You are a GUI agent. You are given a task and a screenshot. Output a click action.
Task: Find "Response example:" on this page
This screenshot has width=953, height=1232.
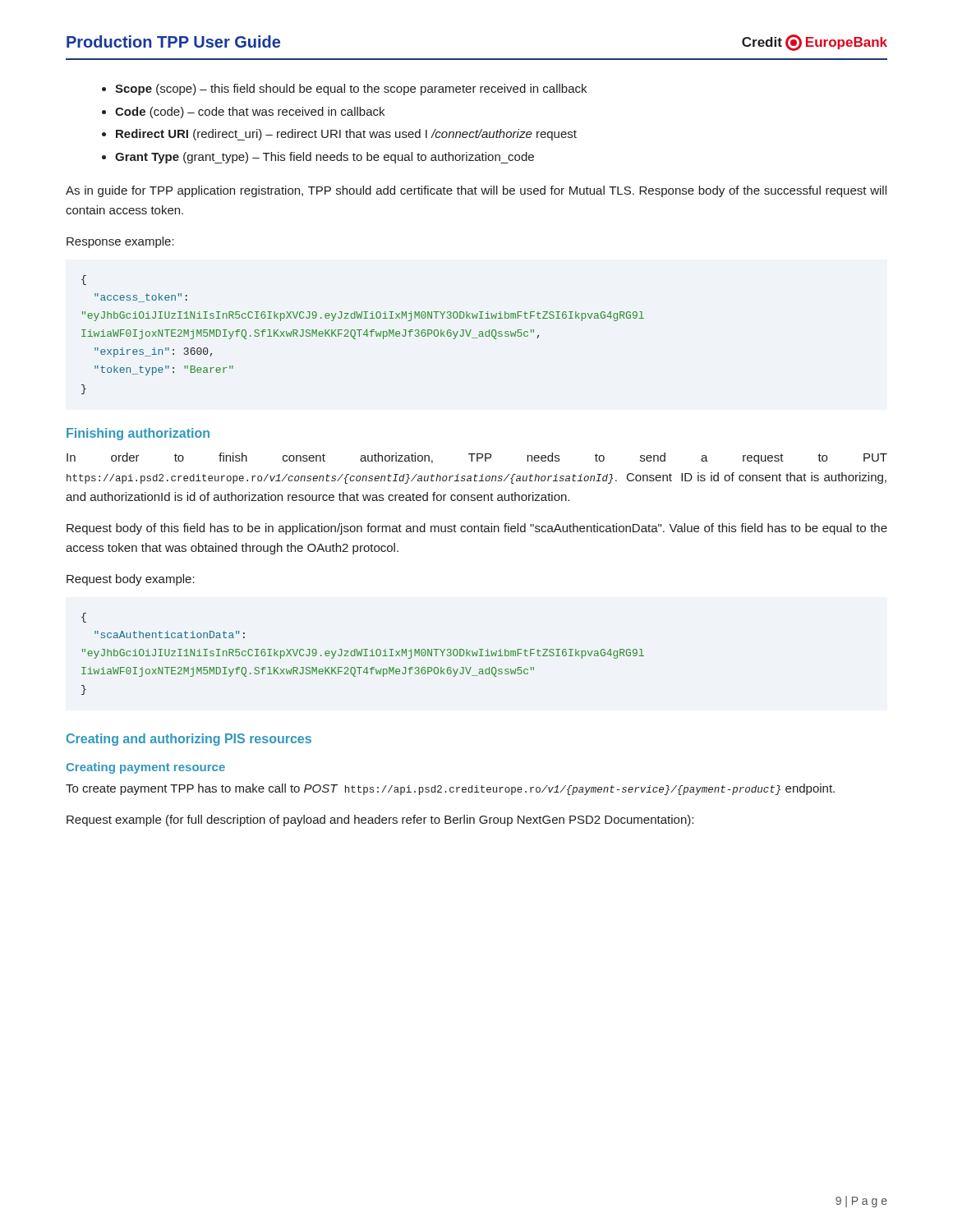click(x=120, y=241)
